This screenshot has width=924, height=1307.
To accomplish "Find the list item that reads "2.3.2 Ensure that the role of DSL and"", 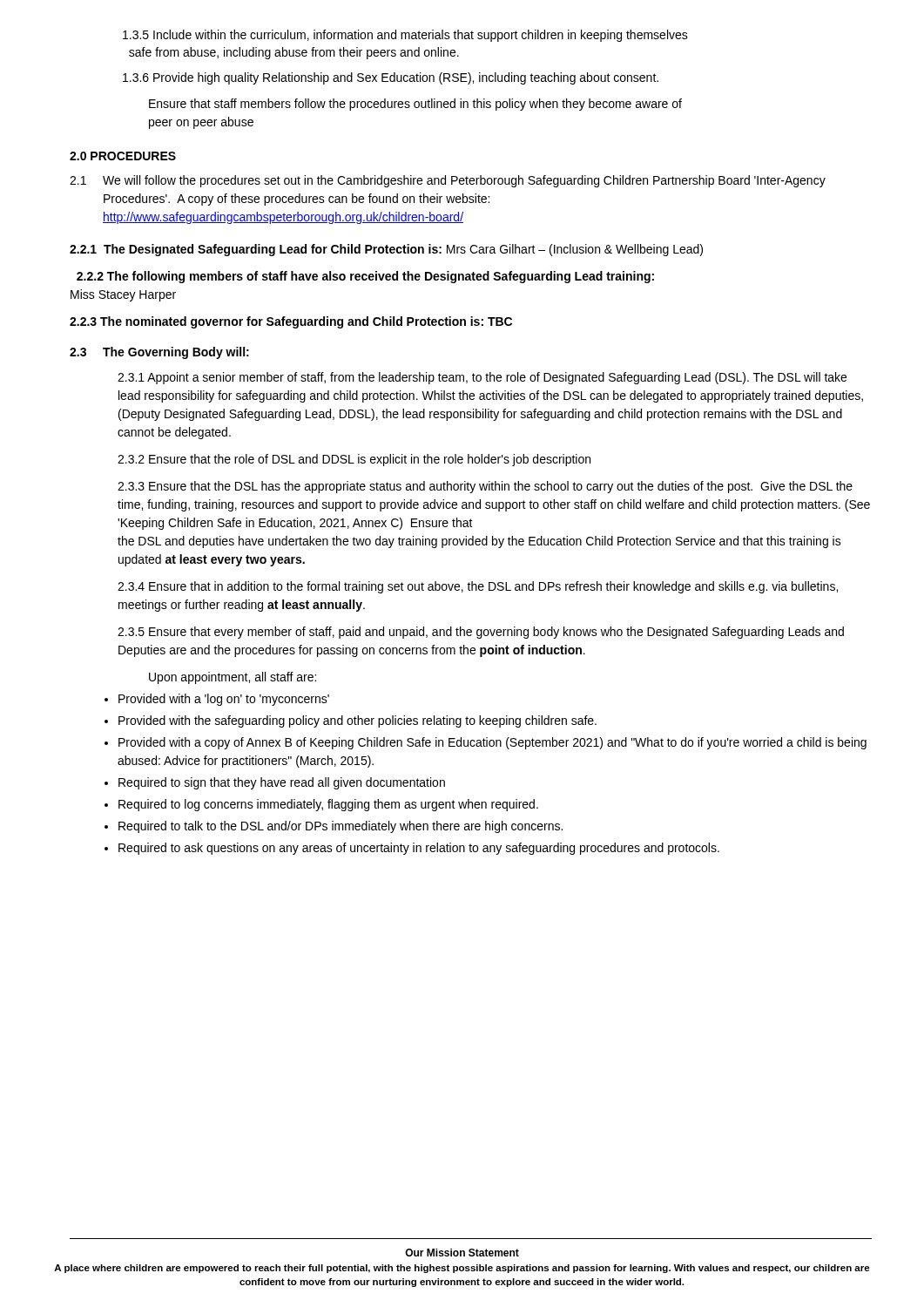I will (x=354, y=459).
